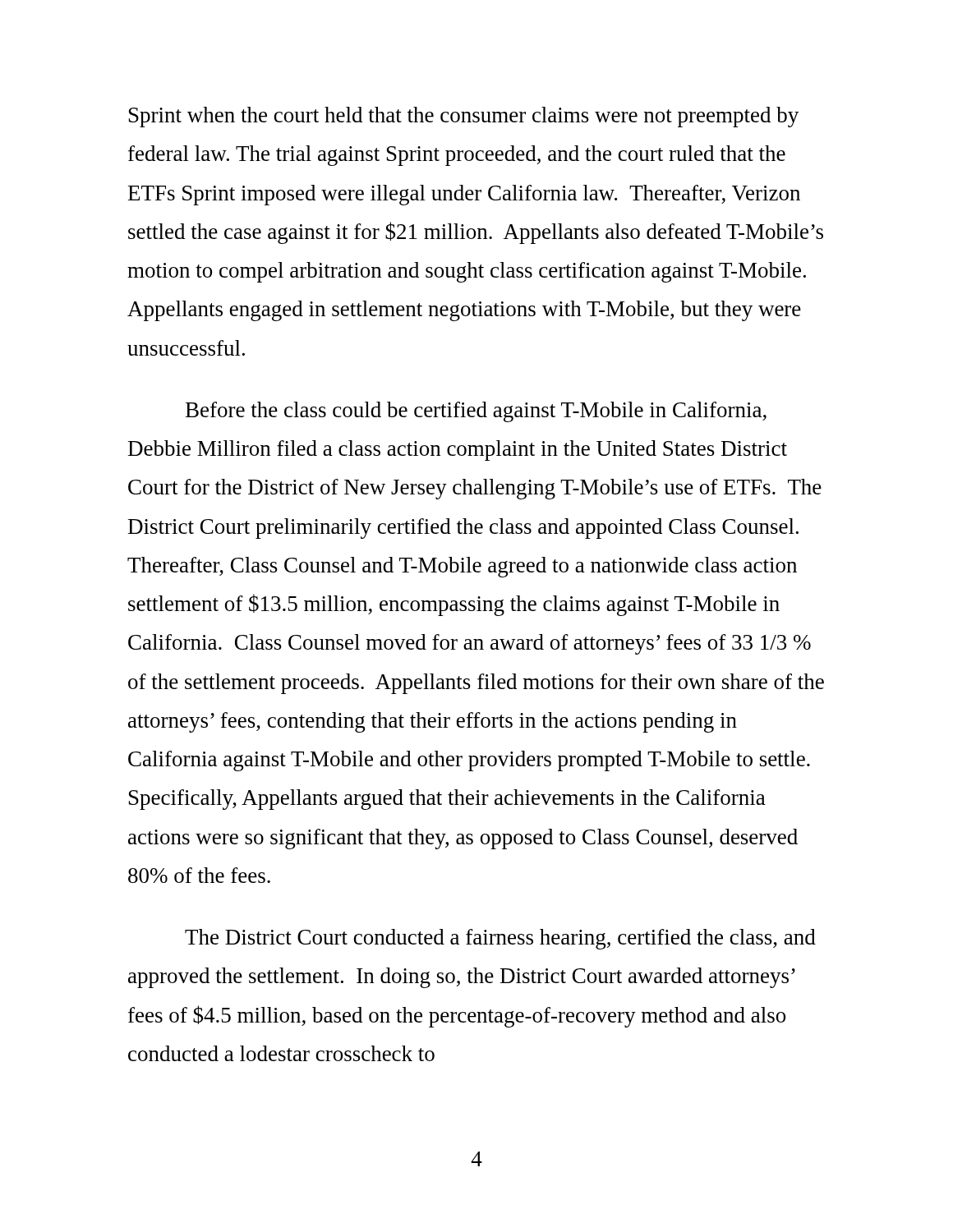Navigate to the text block starting "Sprint when the court"

(x=476, y=232)
